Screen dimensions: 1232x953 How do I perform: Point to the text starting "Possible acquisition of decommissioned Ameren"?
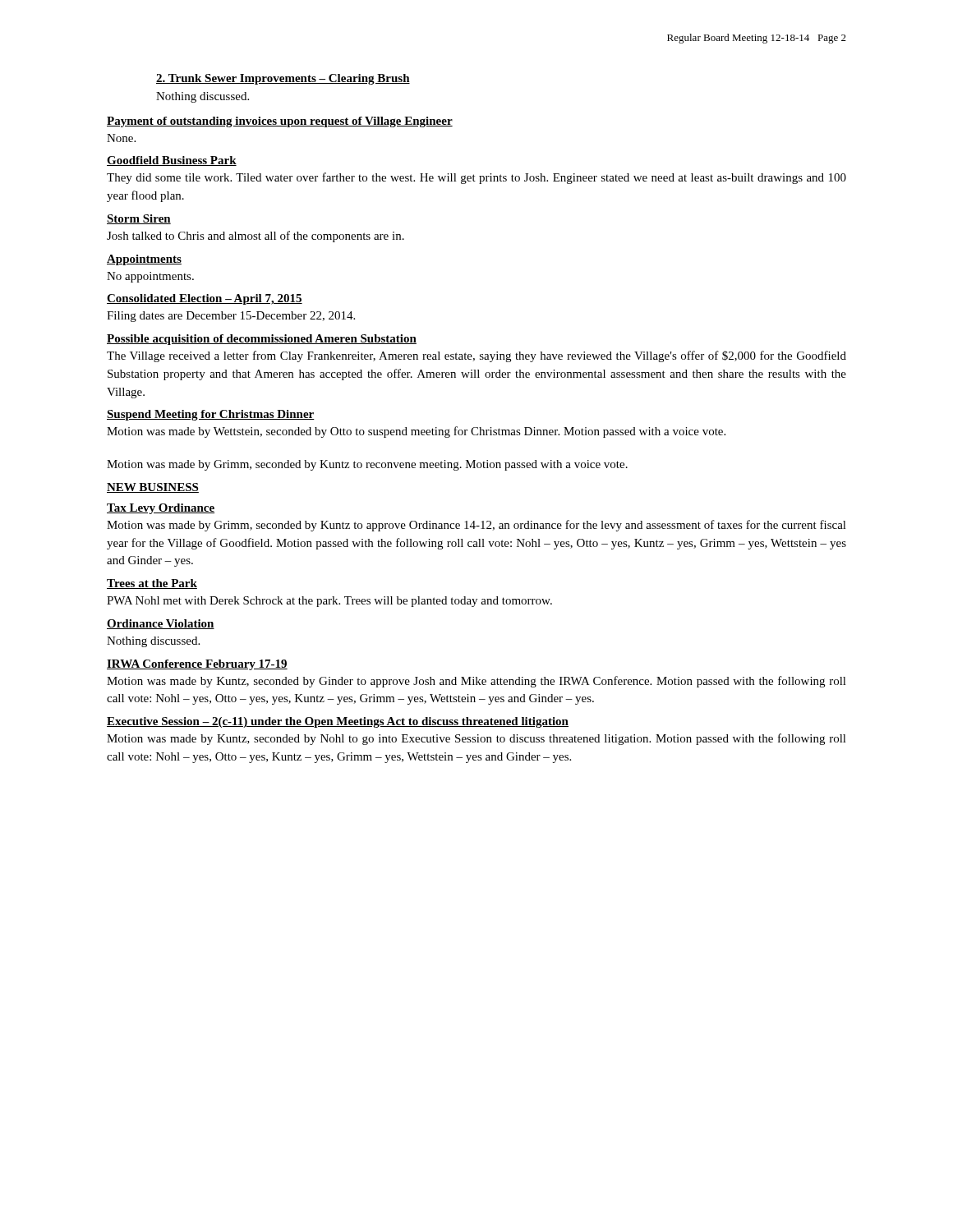262,340
